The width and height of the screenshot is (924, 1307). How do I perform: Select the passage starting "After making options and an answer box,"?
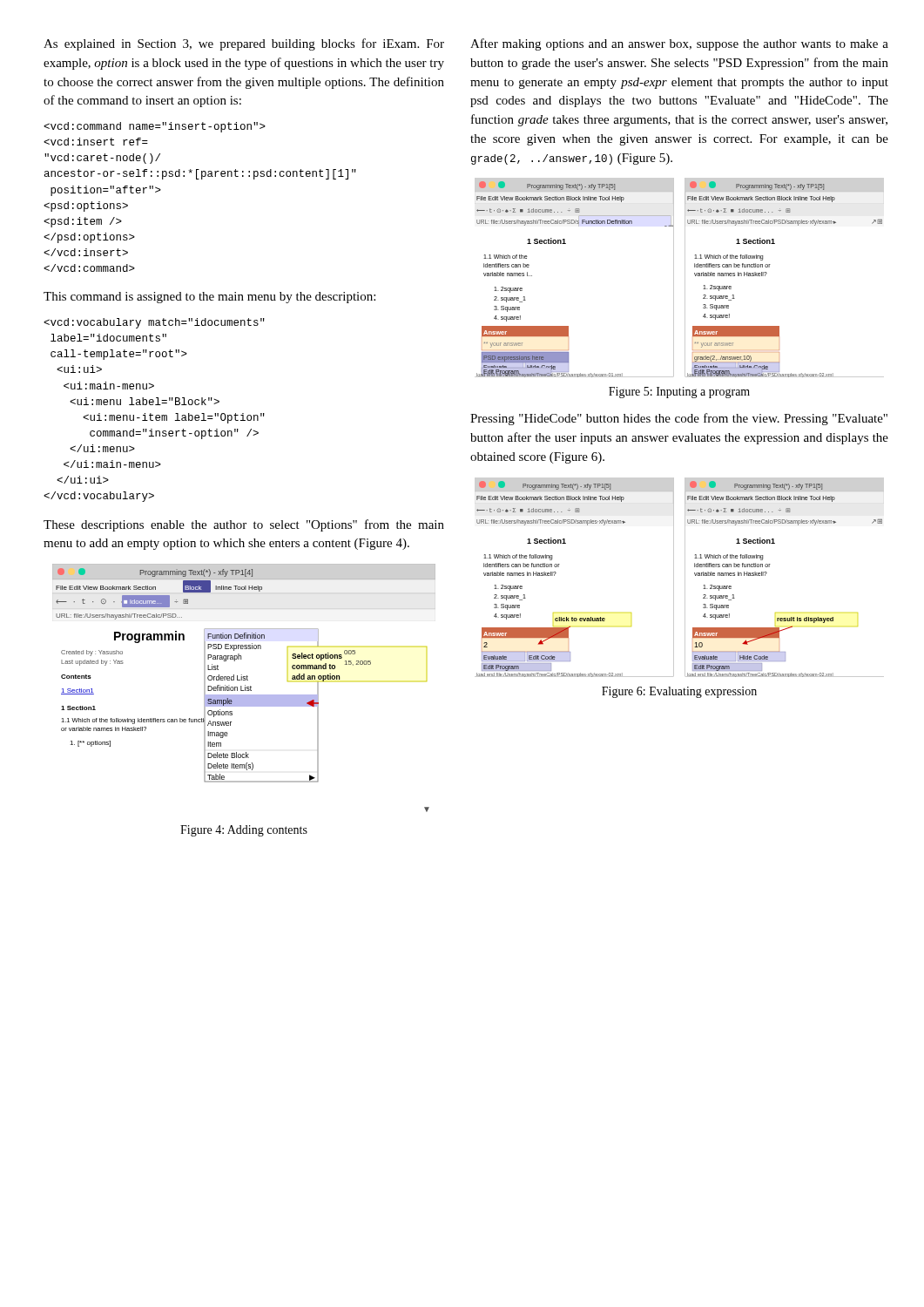coord(679,101)
